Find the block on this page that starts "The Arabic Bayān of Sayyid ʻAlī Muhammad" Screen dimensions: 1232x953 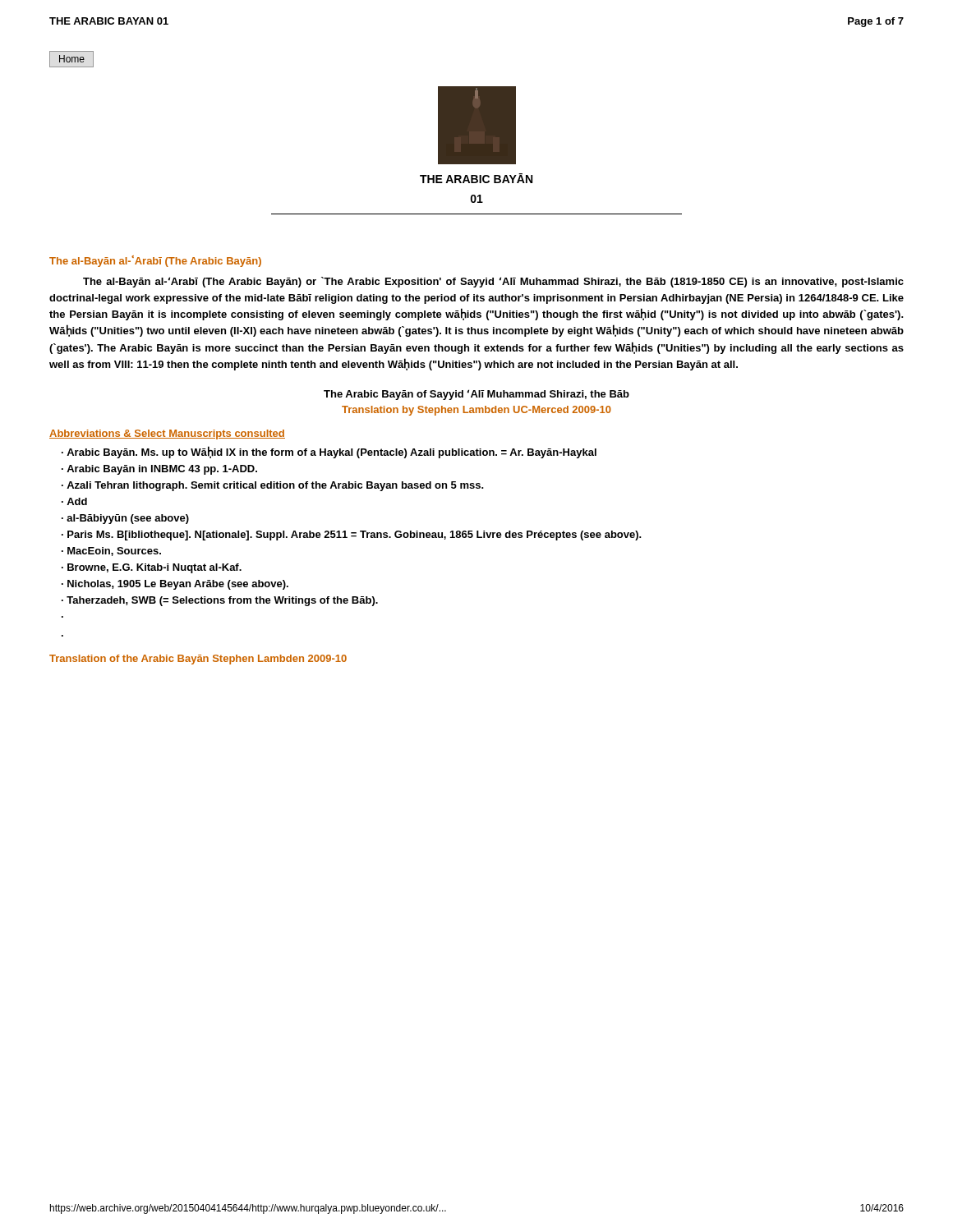click(476, 394)
